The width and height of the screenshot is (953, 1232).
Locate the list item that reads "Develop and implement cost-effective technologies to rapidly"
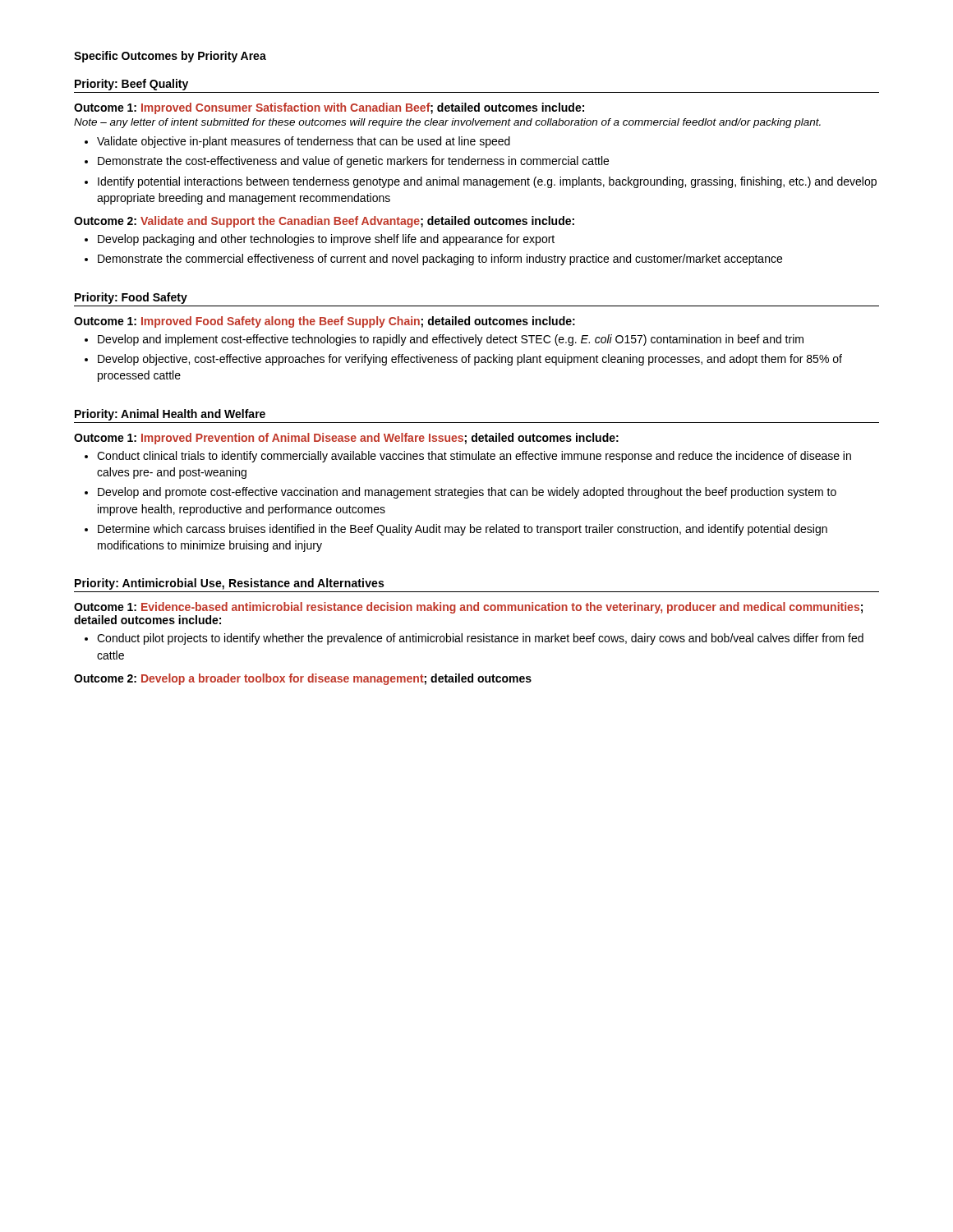pyautogui.click(x=451, y=339)
